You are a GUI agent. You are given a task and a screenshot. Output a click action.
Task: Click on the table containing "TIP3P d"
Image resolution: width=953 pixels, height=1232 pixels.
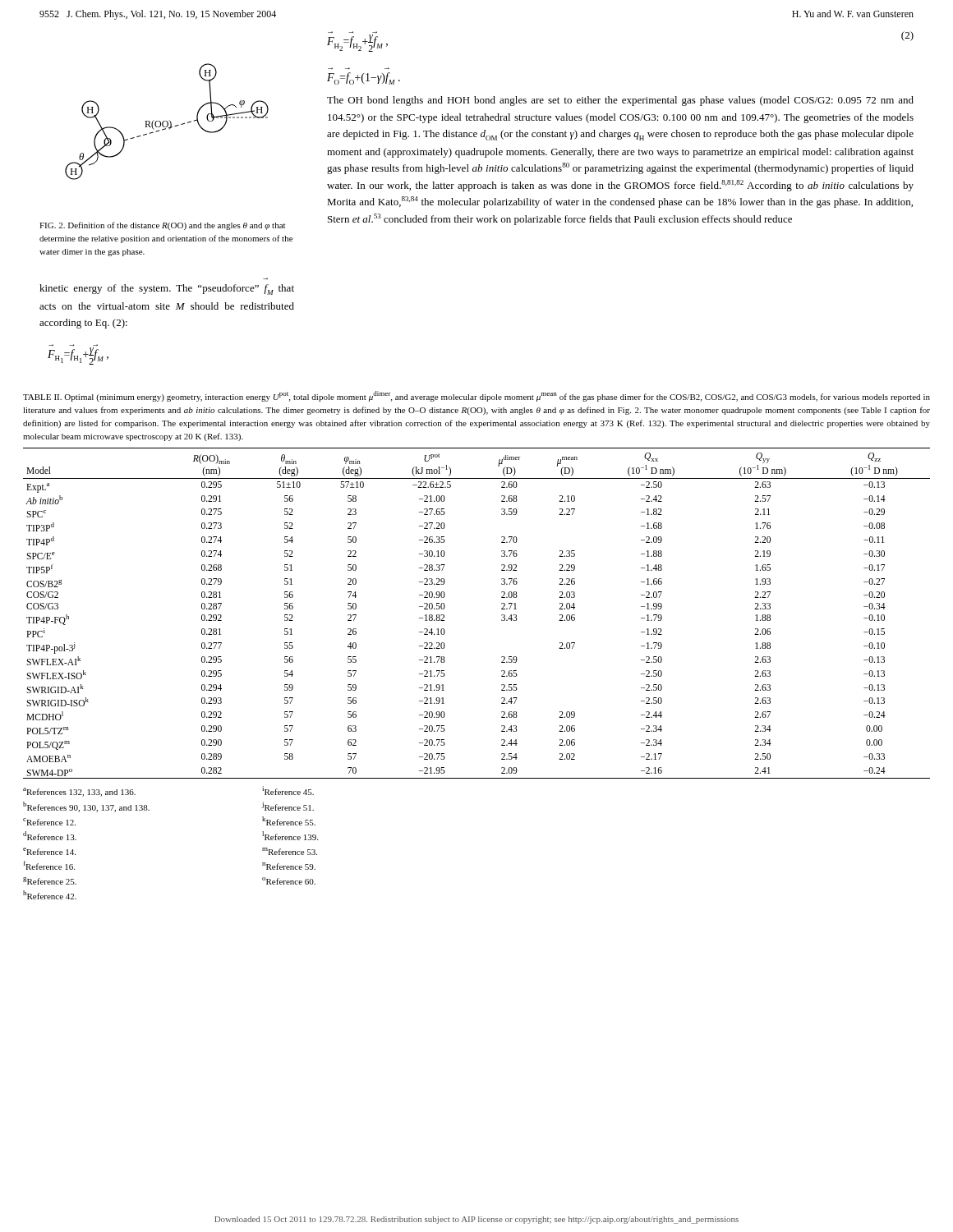pyautogui.click(x=476, y=613)
